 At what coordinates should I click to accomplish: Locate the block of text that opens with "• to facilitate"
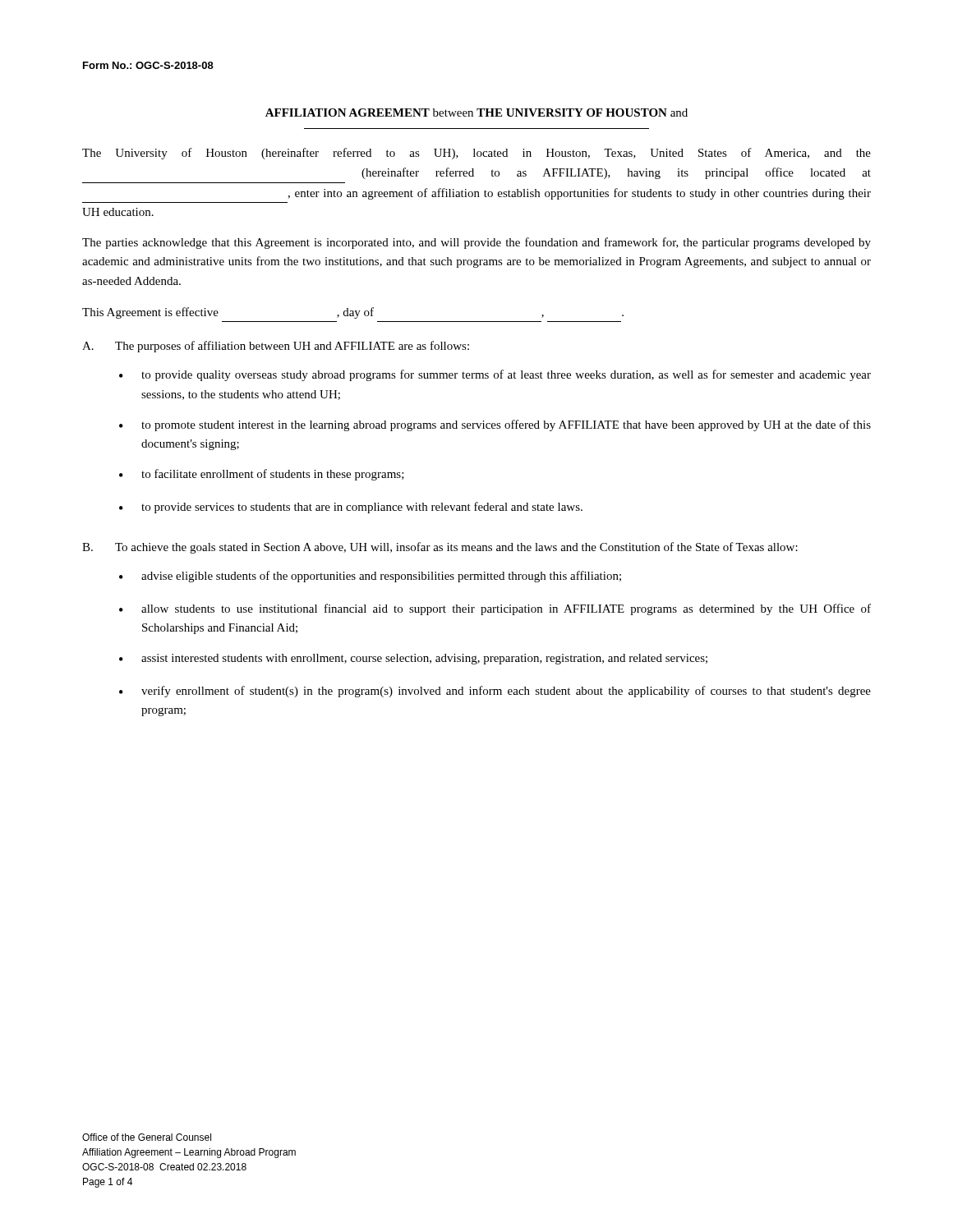tap(262, 475)
